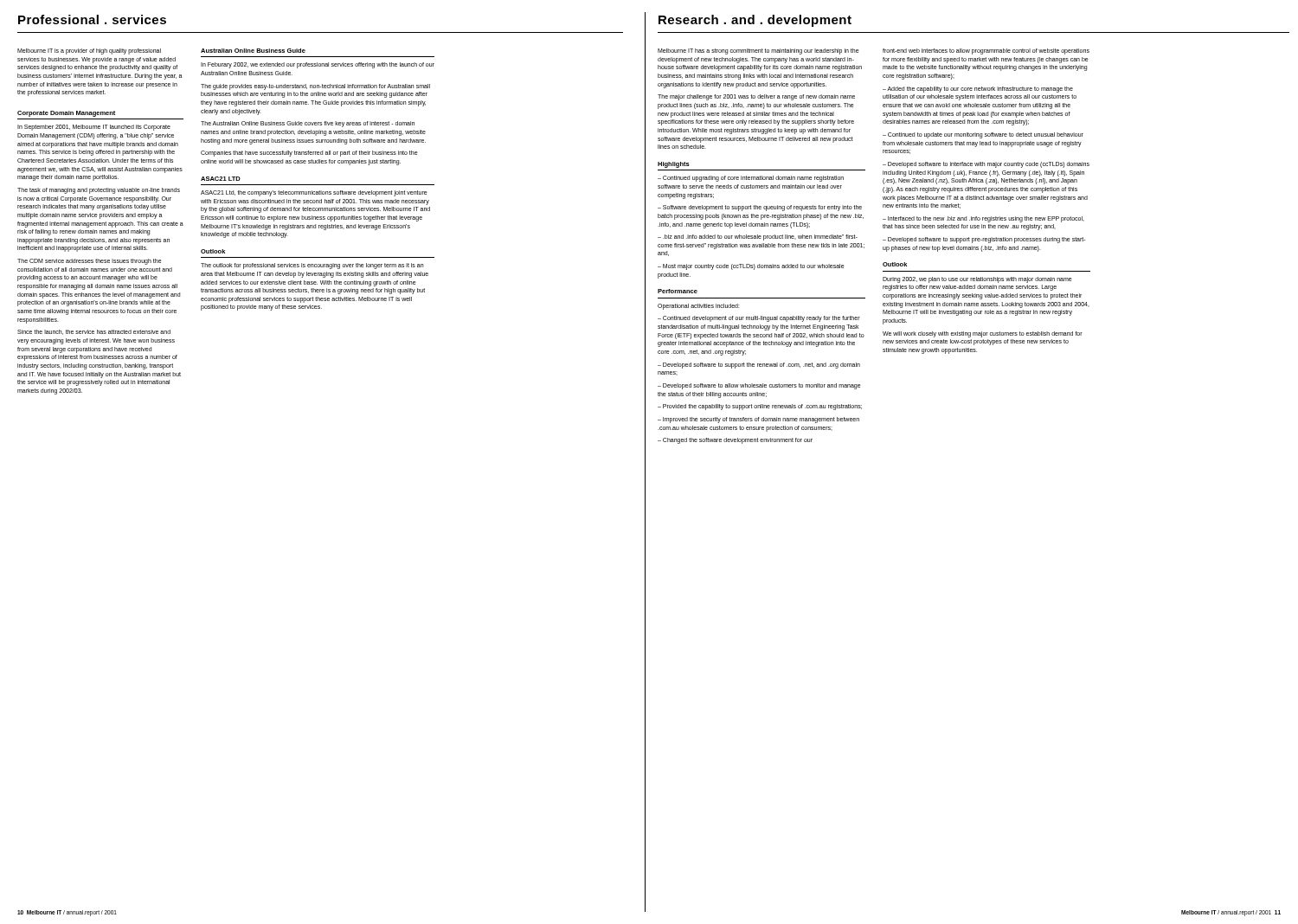Viewport: 1298px width, 924px height.
Task: Find the passage starting "– Provided the"
Action: point(762,407)
